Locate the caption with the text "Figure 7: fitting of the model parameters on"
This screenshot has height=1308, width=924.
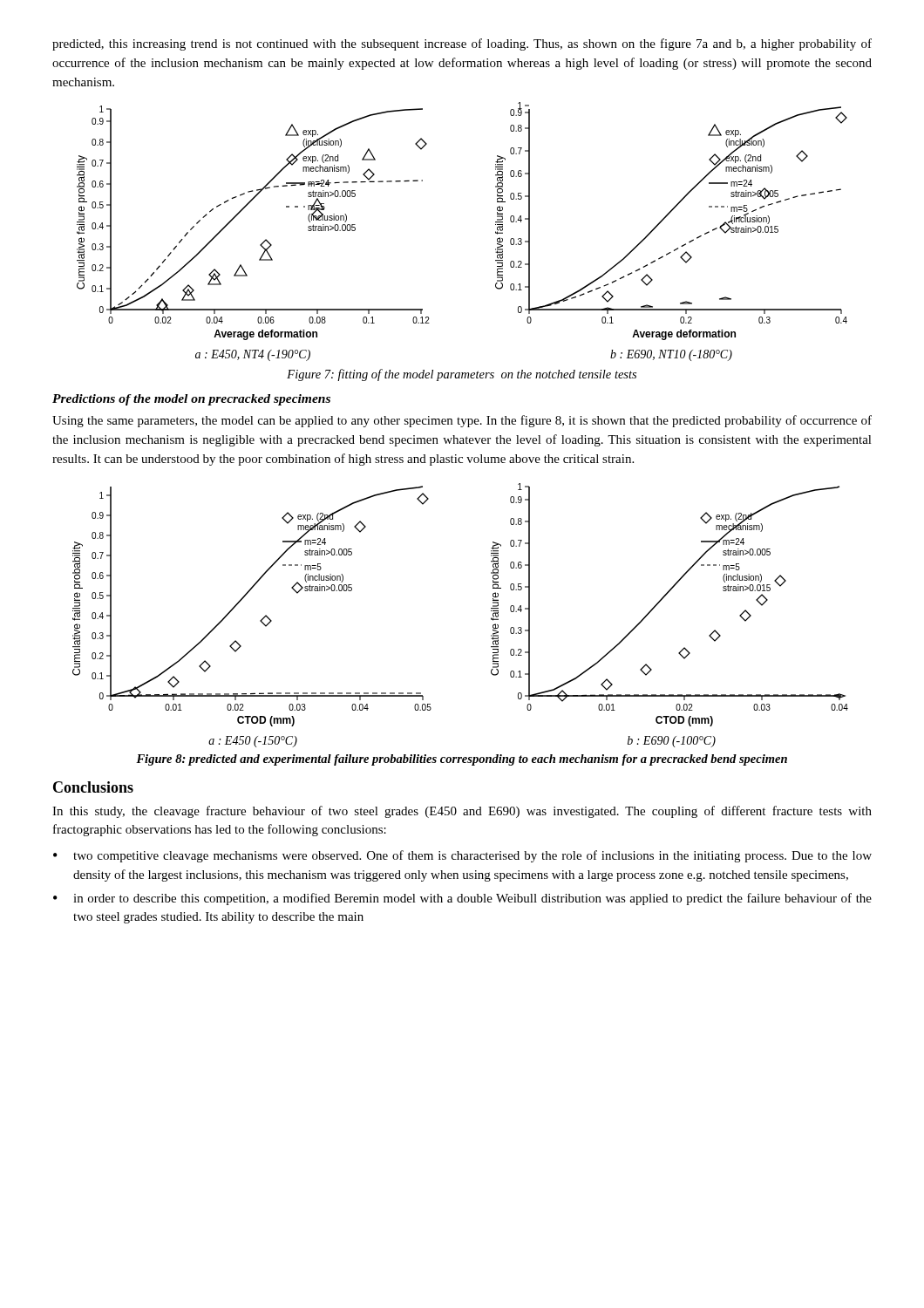(462, 374)
